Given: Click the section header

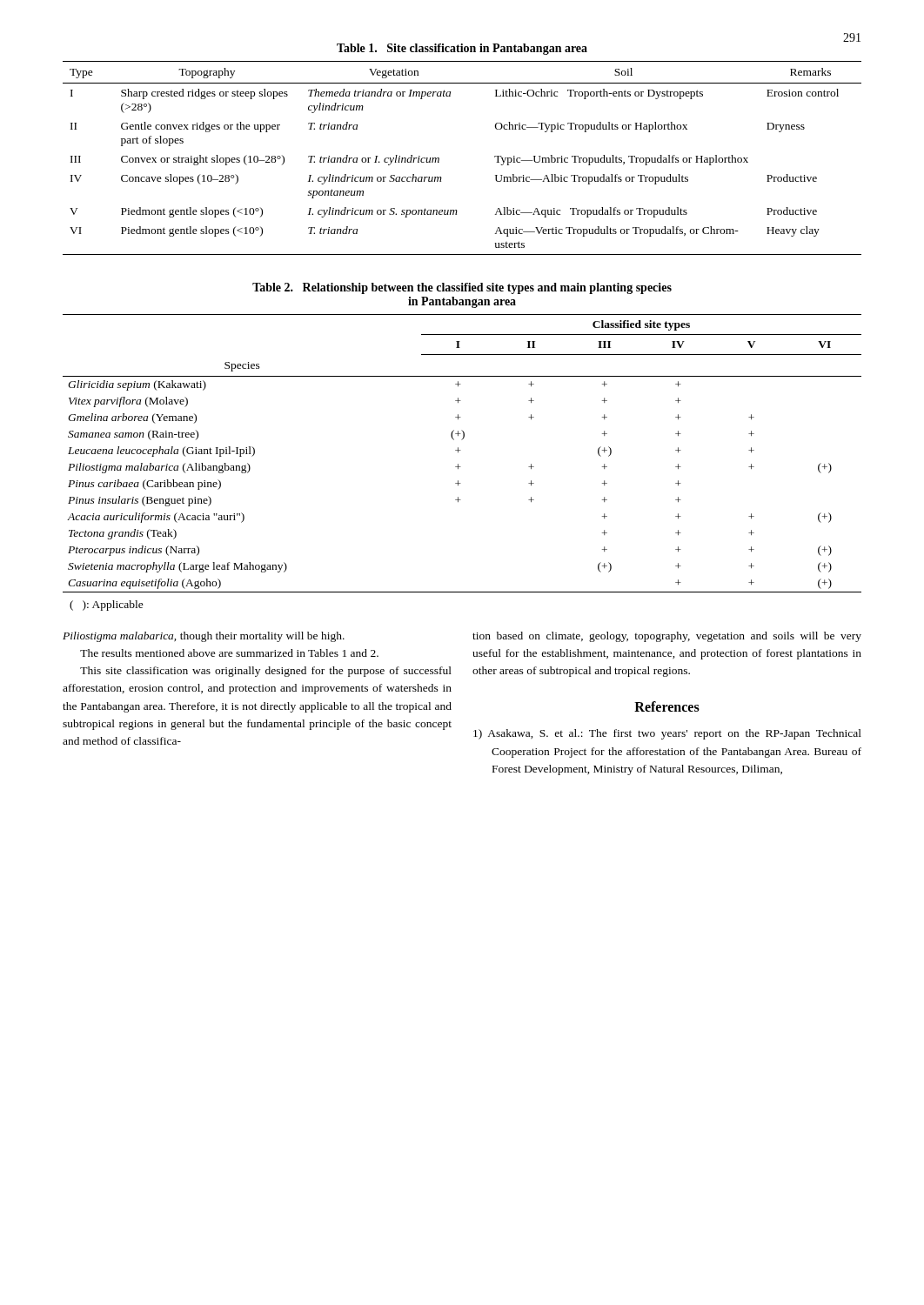Looking at the screenshot, I should pyautogui.click(x=667, y=707).
